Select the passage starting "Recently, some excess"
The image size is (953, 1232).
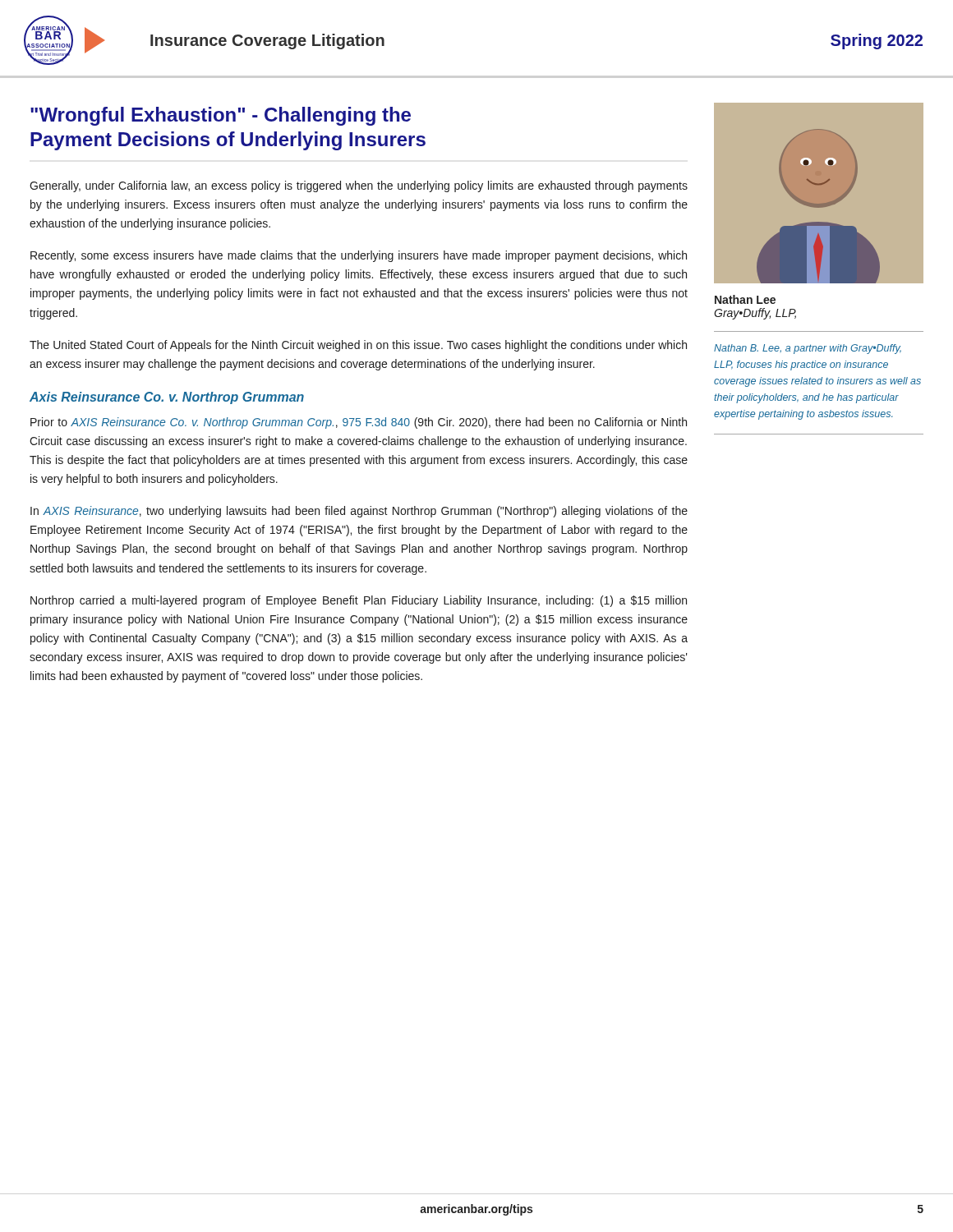click(359, 284)
